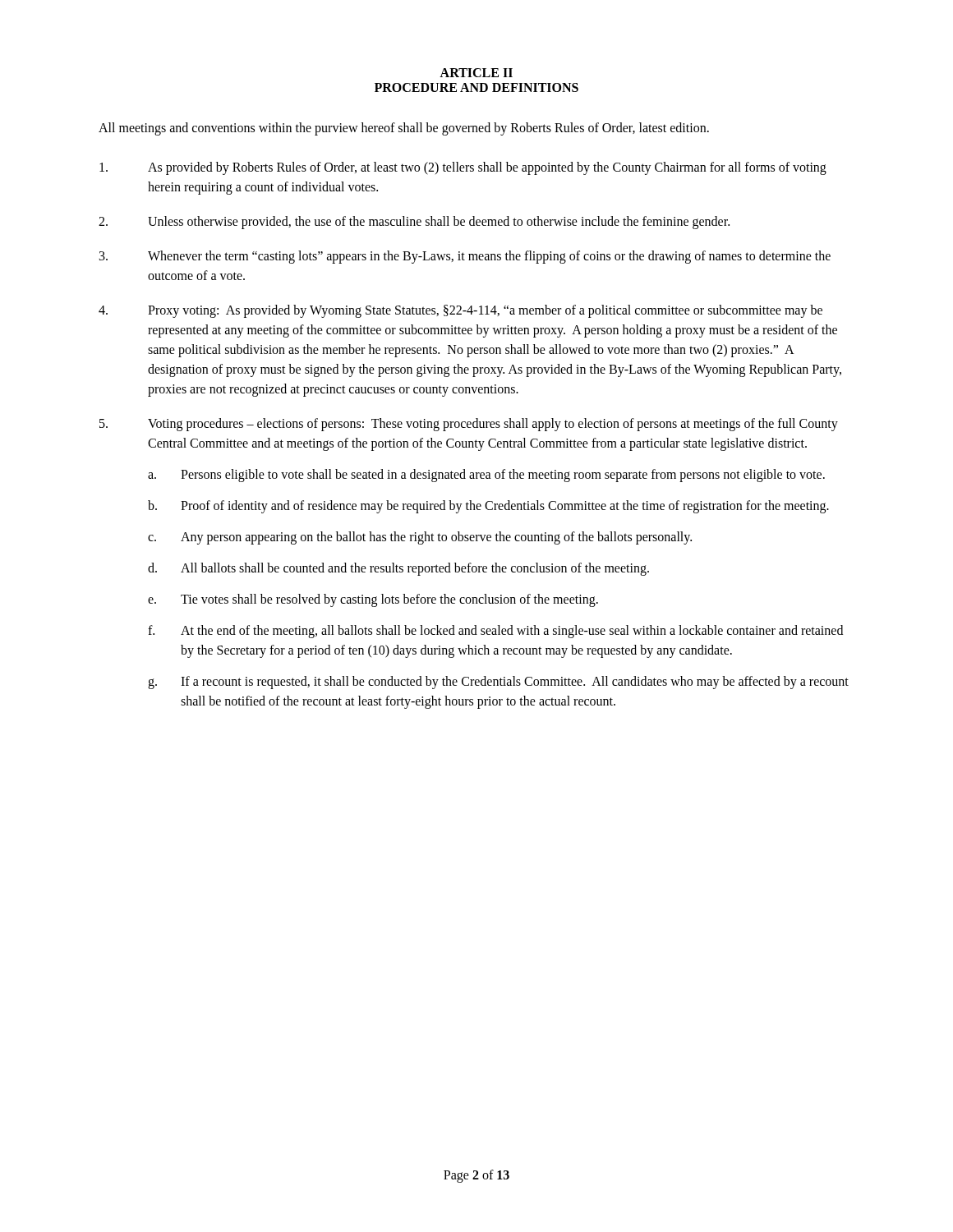
Task: Where is the passage that starts "c. Any person appearing on the ballot has"?
Action: 501,537
